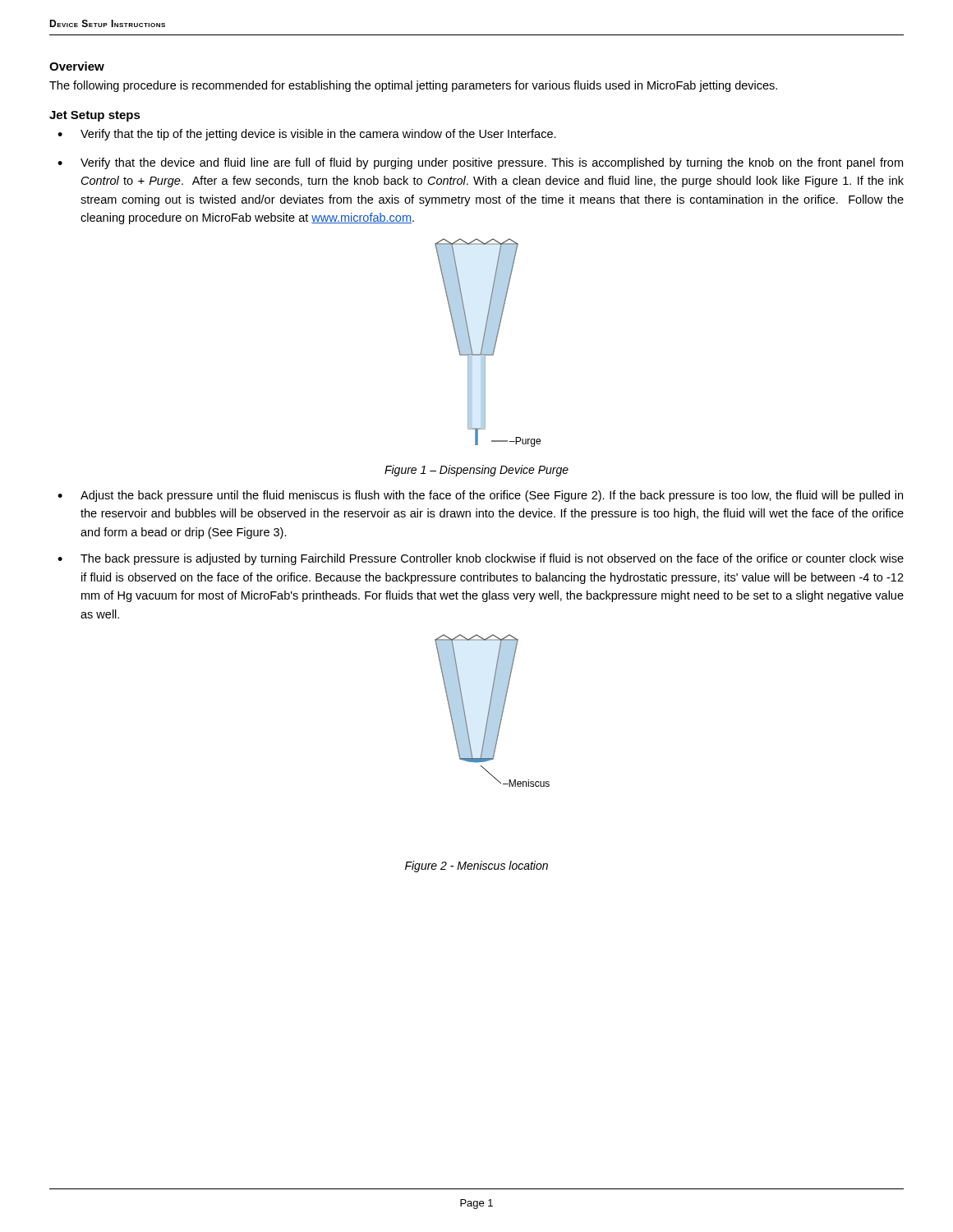
Task: Locate the caption with the text "Figure 1 – Dispensing Device Purge"
Action: (x=476, y=470)
